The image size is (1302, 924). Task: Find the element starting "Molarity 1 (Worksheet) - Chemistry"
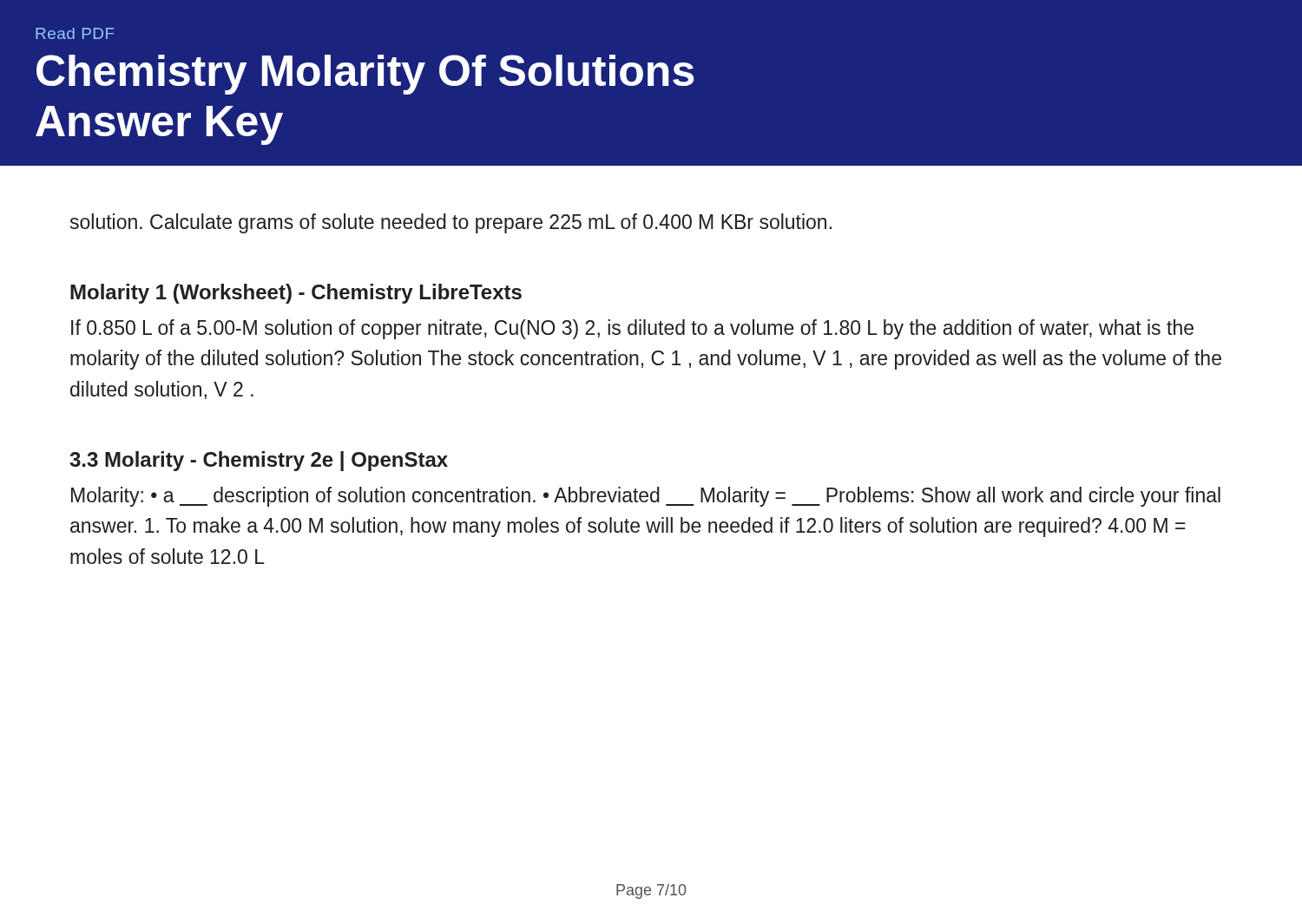pyautogui.click(x=296, y=292)
